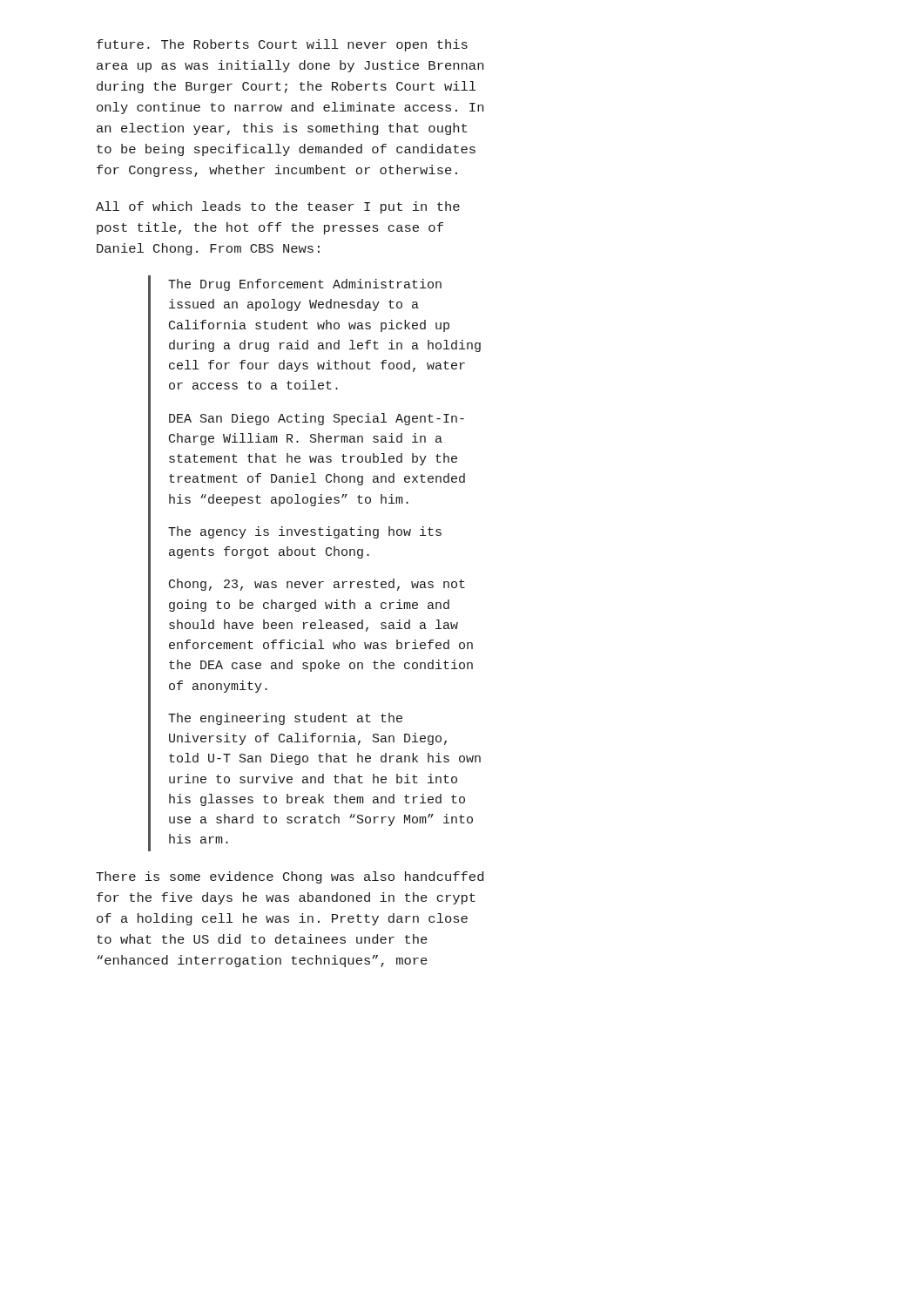Navigate to the passage starting "The Drug Enforcement Administration issued"
The width and height of the screenshot is (924, 1307).
(325, 336)
